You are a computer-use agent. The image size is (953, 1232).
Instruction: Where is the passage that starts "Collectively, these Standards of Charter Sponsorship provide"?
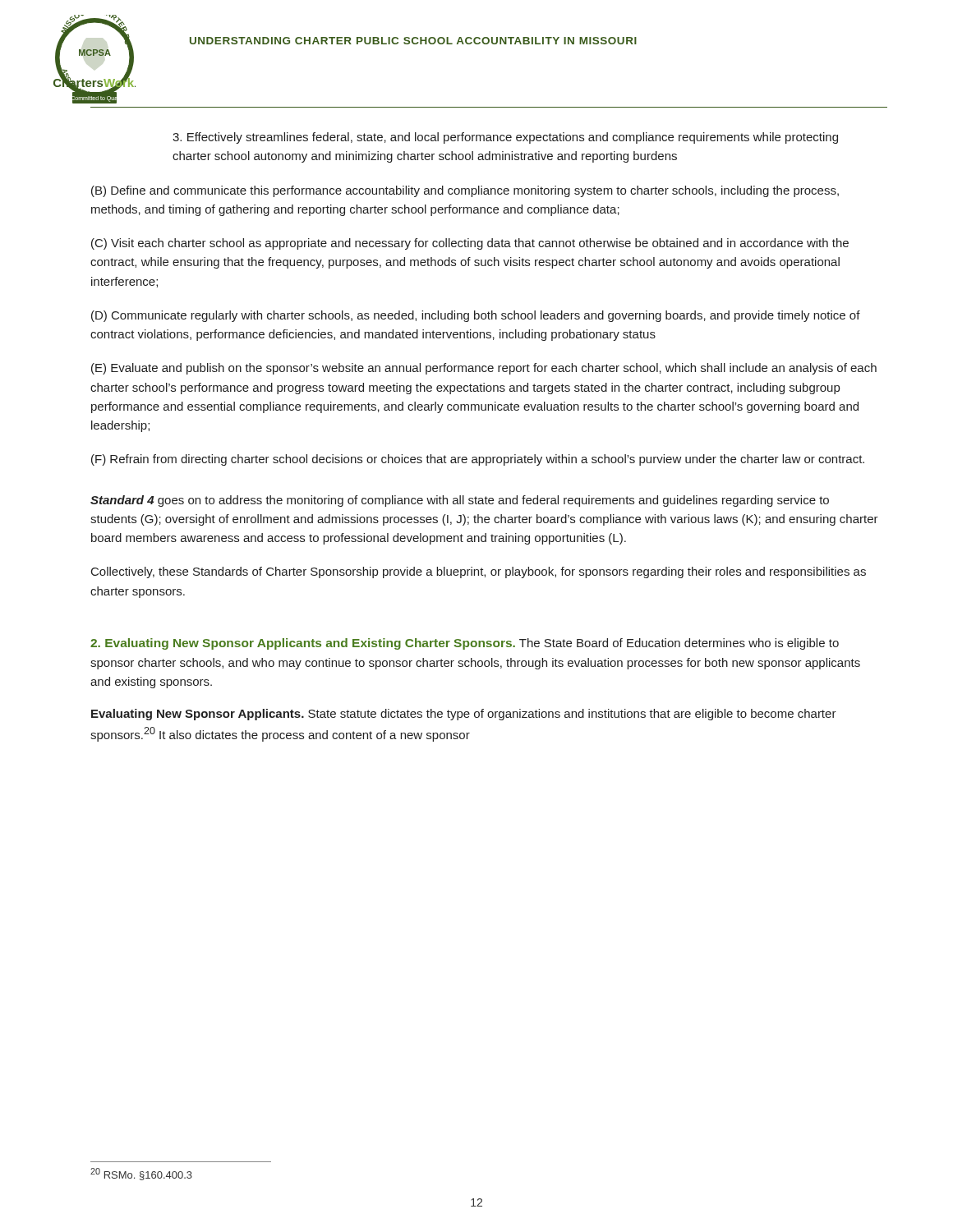click(478, 581)
